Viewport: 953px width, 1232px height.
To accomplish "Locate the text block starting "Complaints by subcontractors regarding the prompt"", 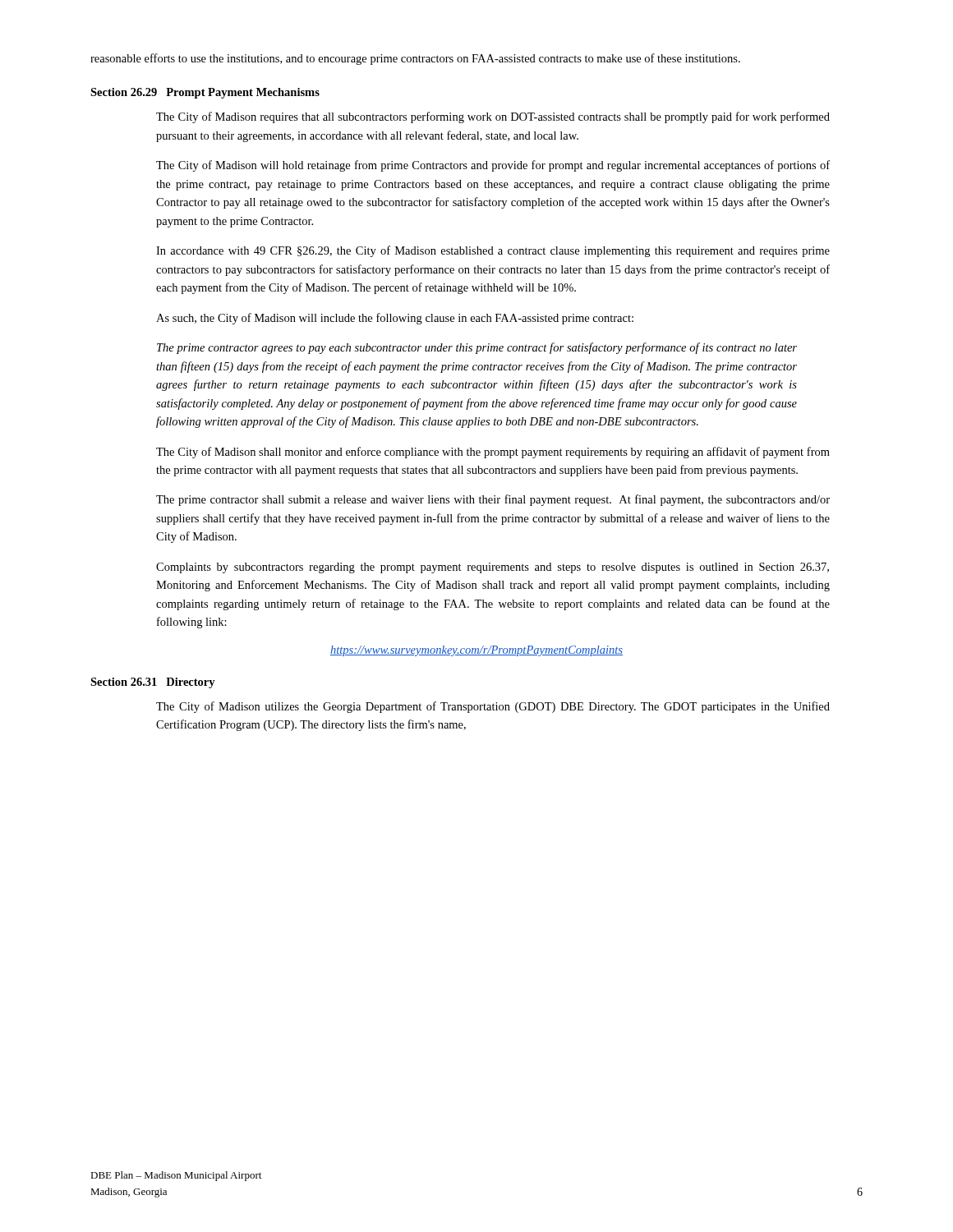I will [x=493, y=594].
